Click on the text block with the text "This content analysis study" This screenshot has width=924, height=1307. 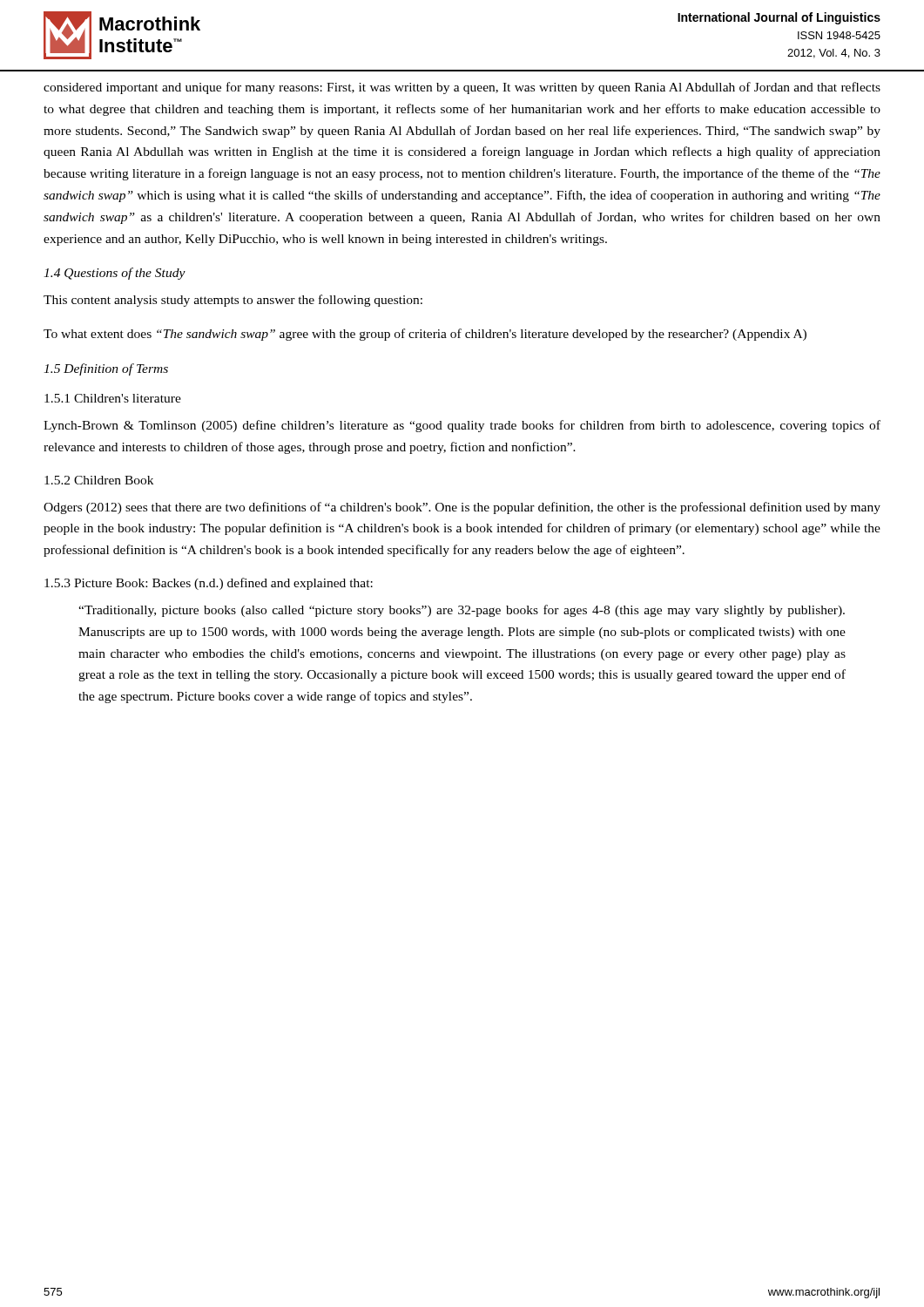pyautogui.click(x=233, y=300)
